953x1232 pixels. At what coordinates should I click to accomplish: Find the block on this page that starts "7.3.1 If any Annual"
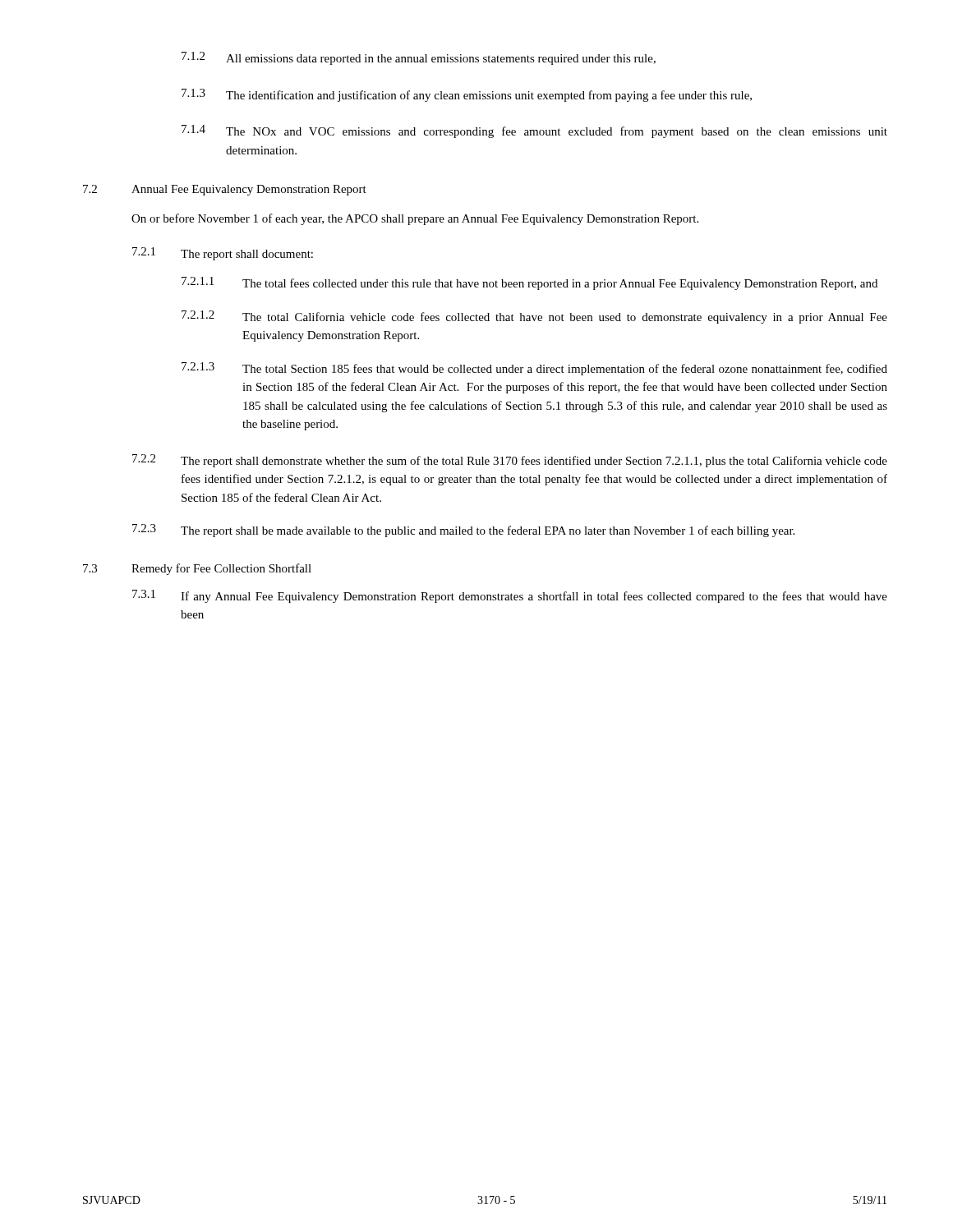pyautogui.click(x=509, y=605)
